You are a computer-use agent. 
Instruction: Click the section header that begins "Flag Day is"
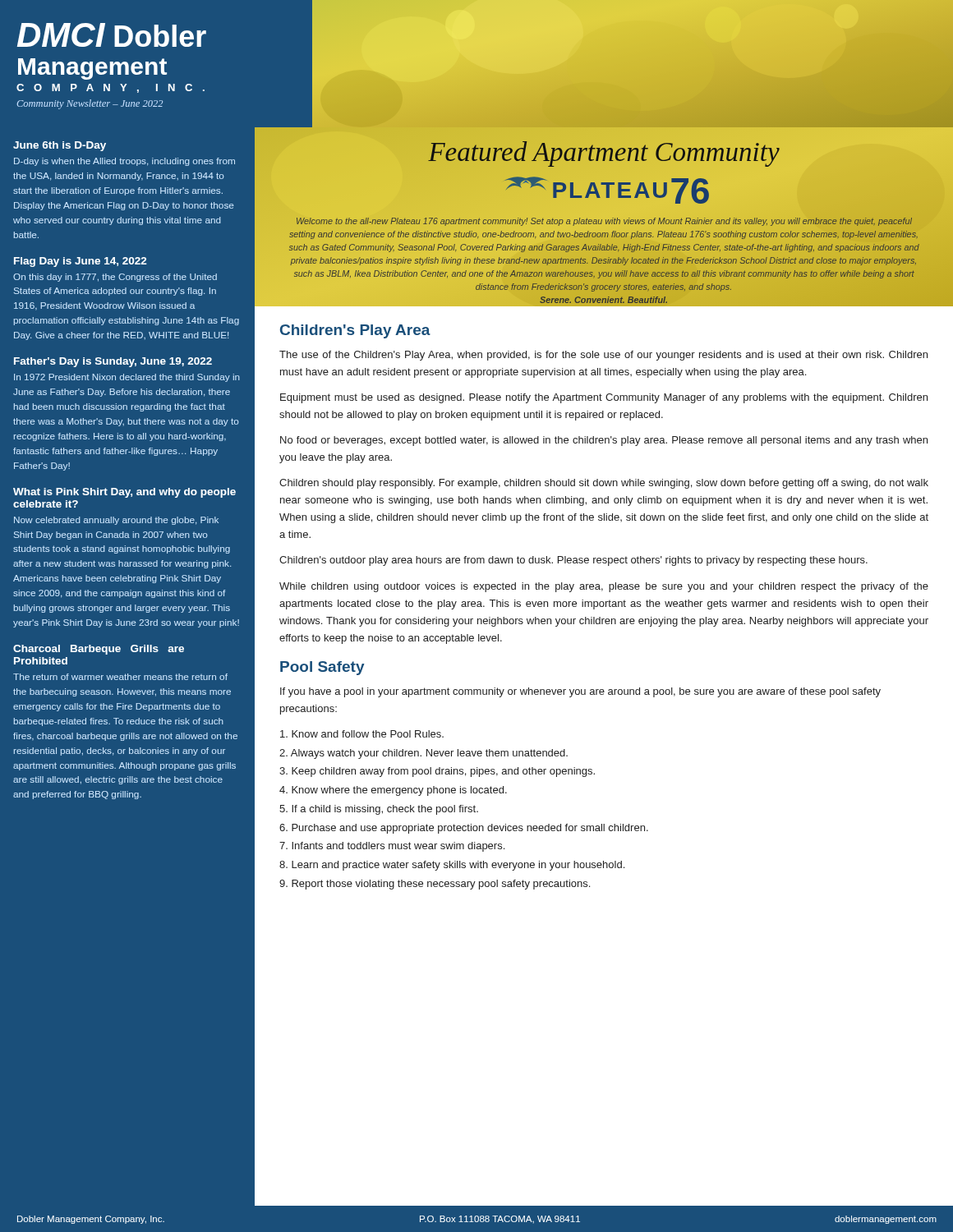click(x=80, y=260)
